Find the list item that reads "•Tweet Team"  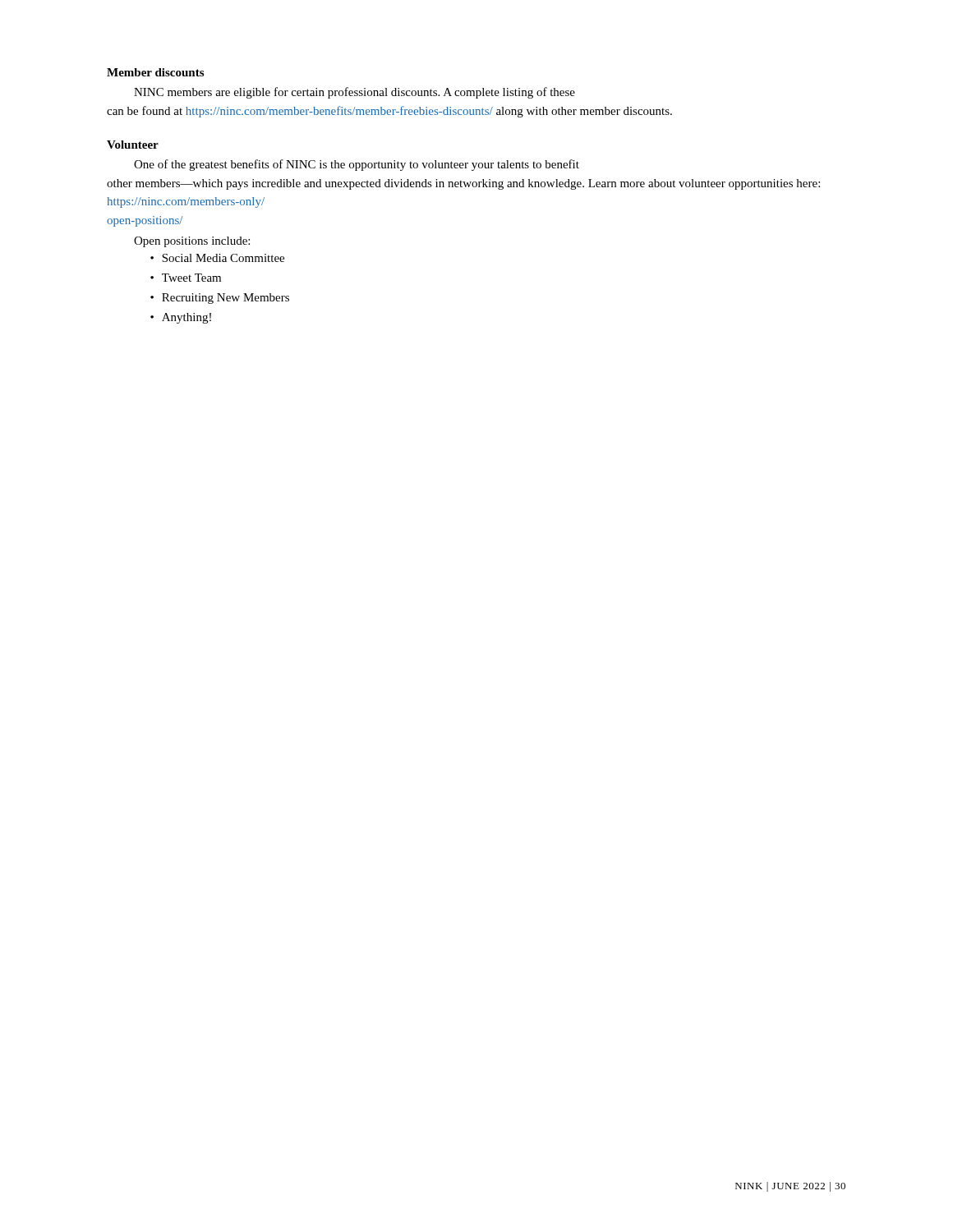tap(186, 278)
